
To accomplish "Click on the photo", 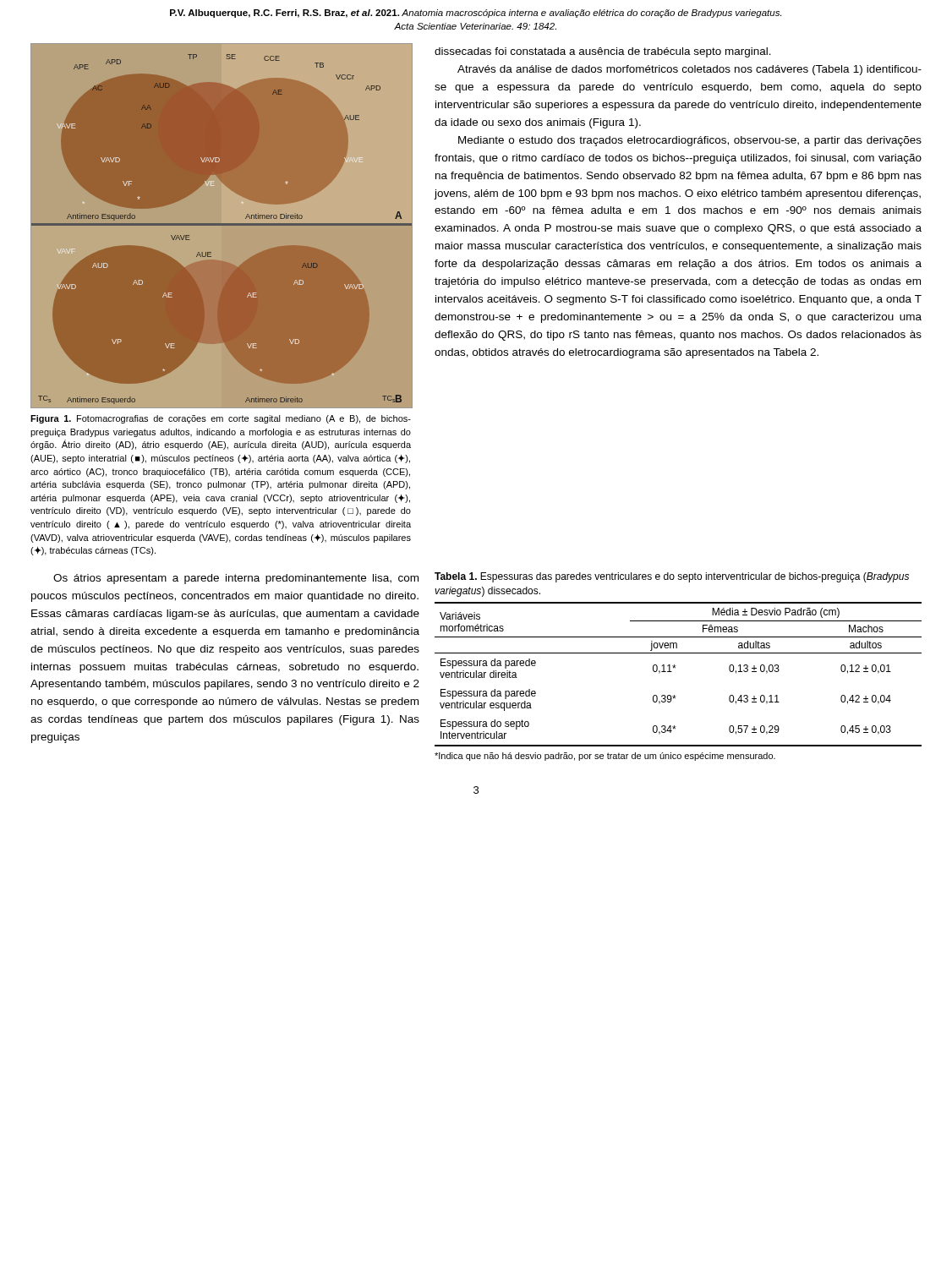I will point(222,226).
